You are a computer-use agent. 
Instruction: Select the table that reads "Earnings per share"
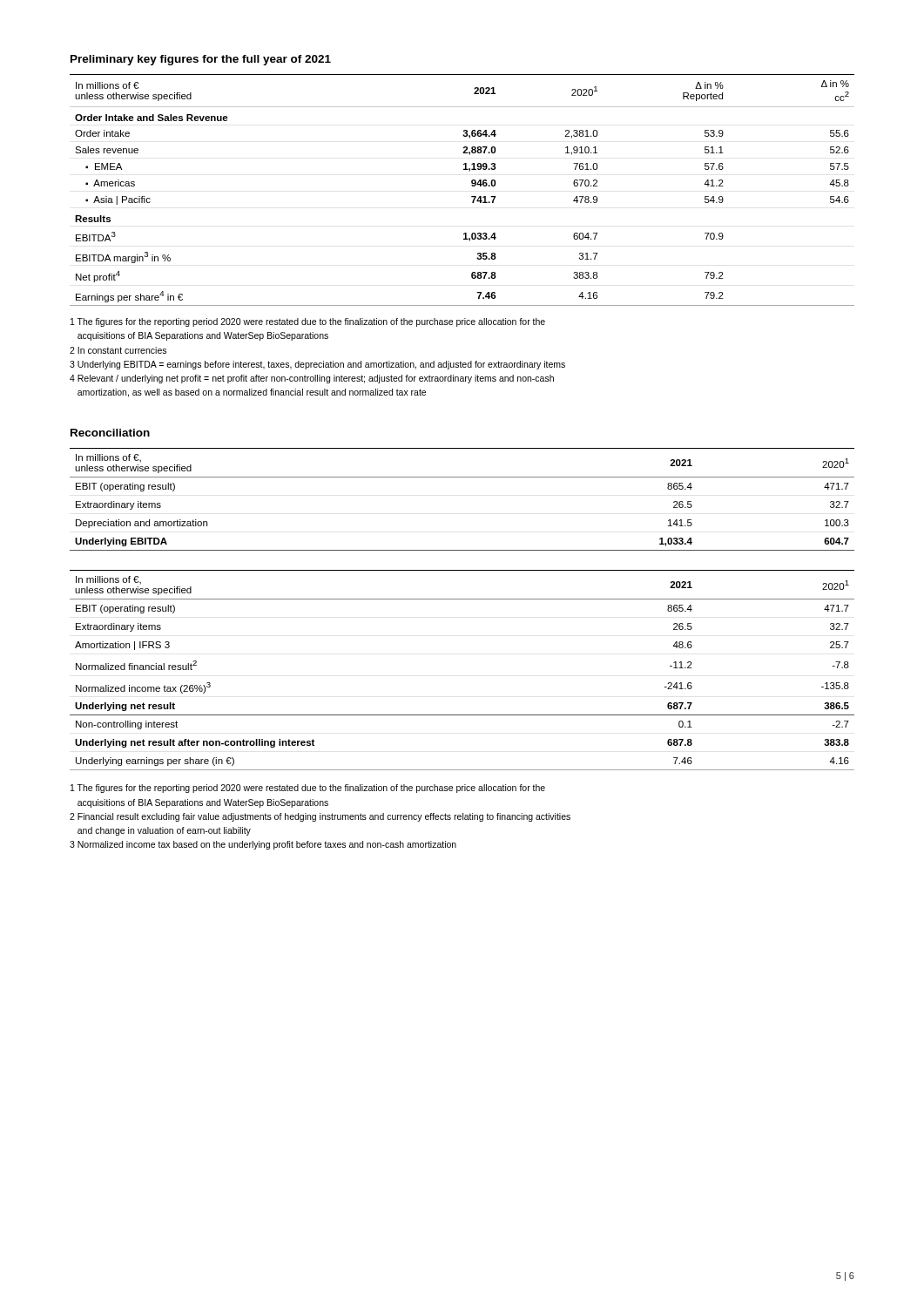coord(462,190)
